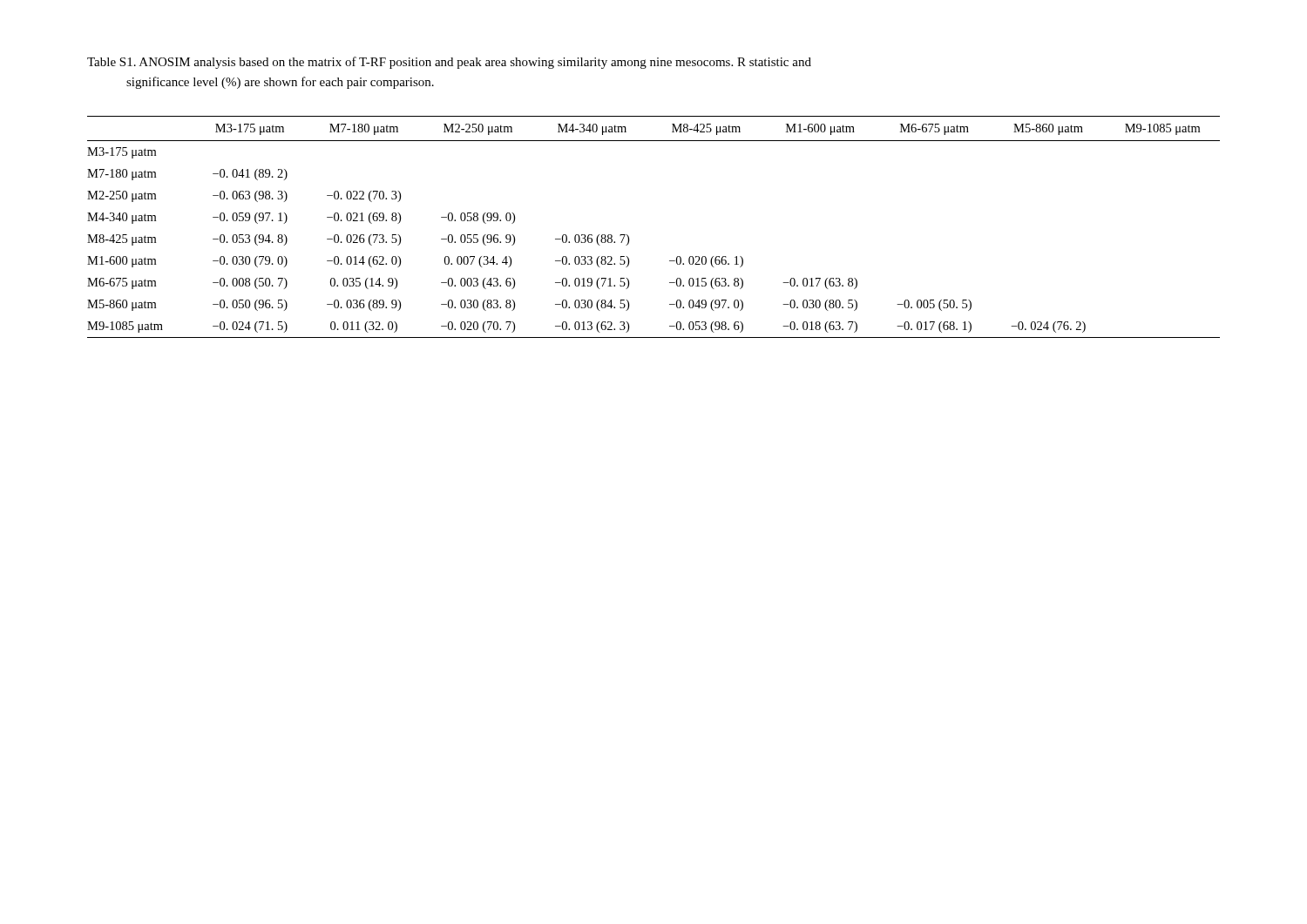The image size is (1307, 924).
Task: Select the table that reads "M6-675 μatm"
Action: 654,227
